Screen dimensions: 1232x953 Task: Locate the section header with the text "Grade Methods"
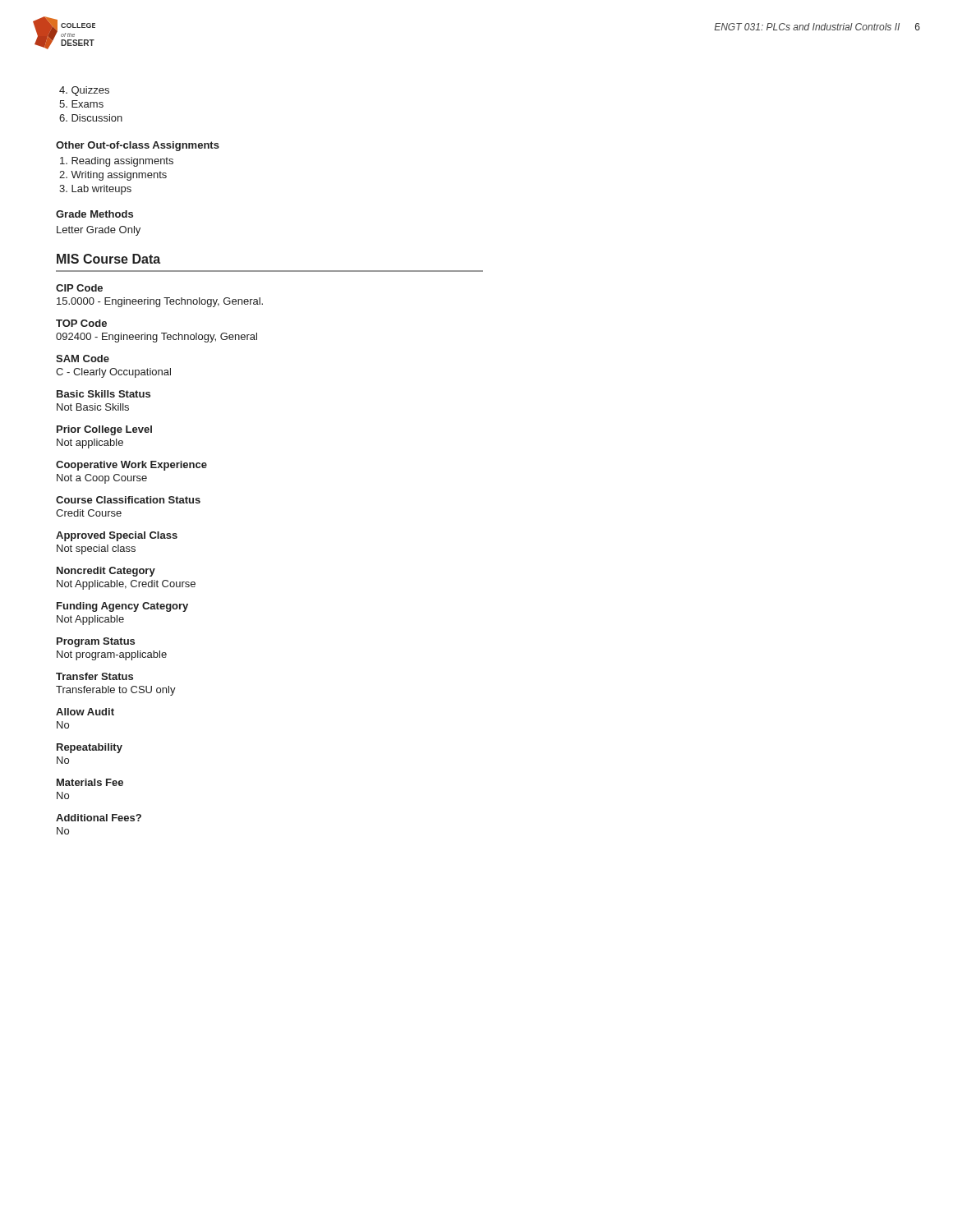(95, 214)
